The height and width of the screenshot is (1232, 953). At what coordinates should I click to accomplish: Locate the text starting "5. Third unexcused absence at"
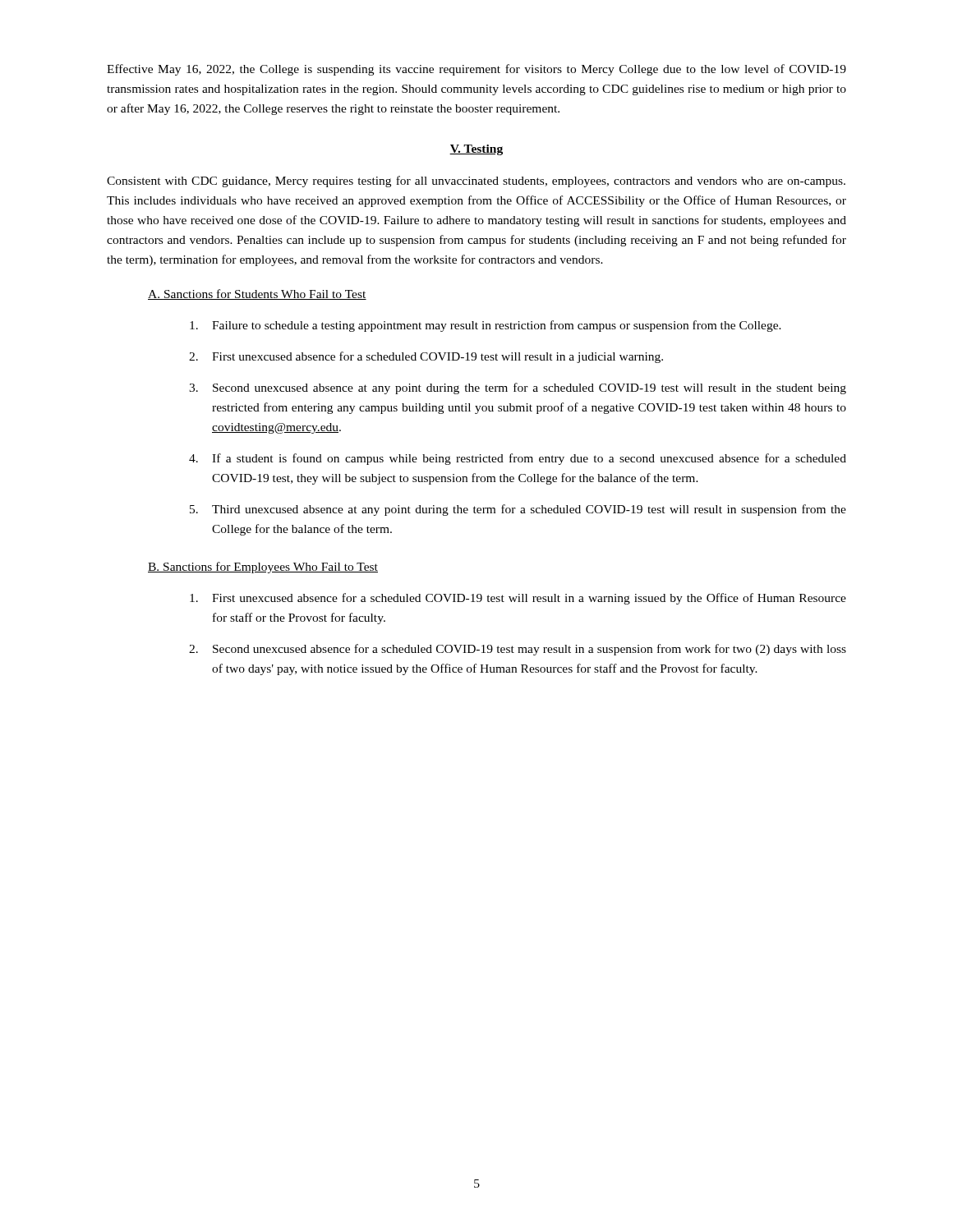point(518,519)
